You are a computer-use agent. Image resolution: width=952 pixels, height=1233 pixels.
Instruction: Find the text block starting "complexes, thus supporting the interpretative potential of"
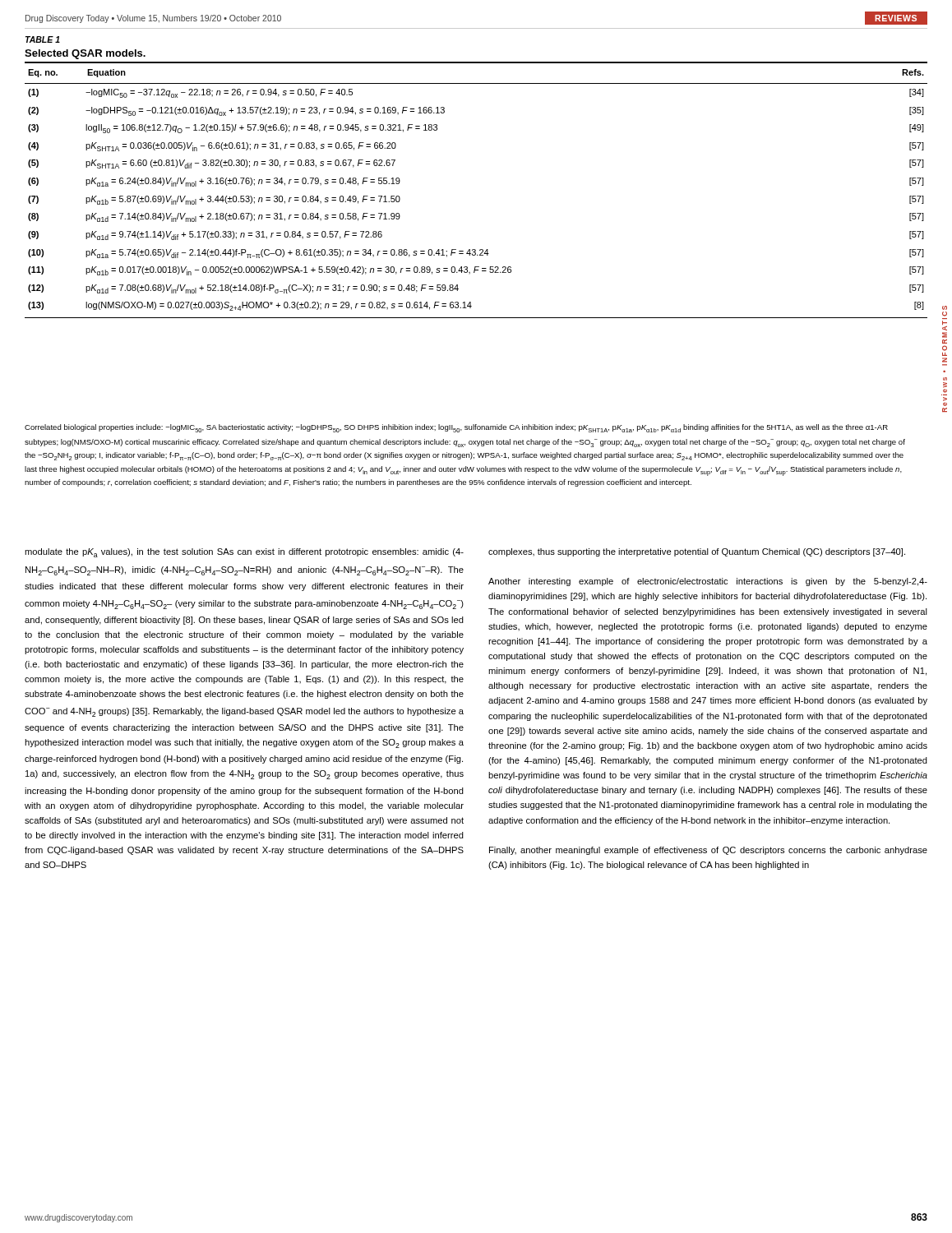pyautogui.click(x=708, y=708)
